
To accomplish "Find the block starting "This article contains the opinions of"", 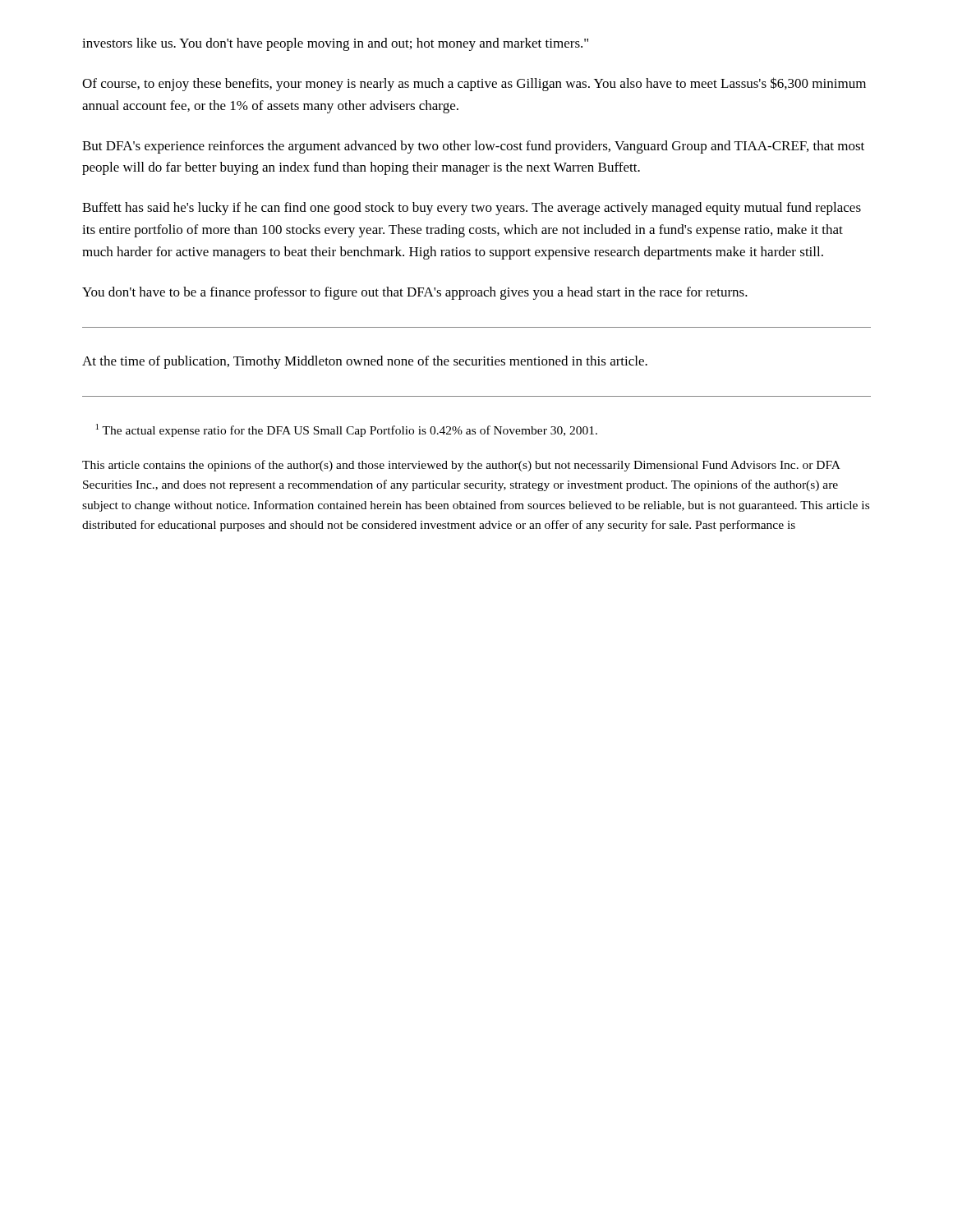I will (x=476, y=494).
